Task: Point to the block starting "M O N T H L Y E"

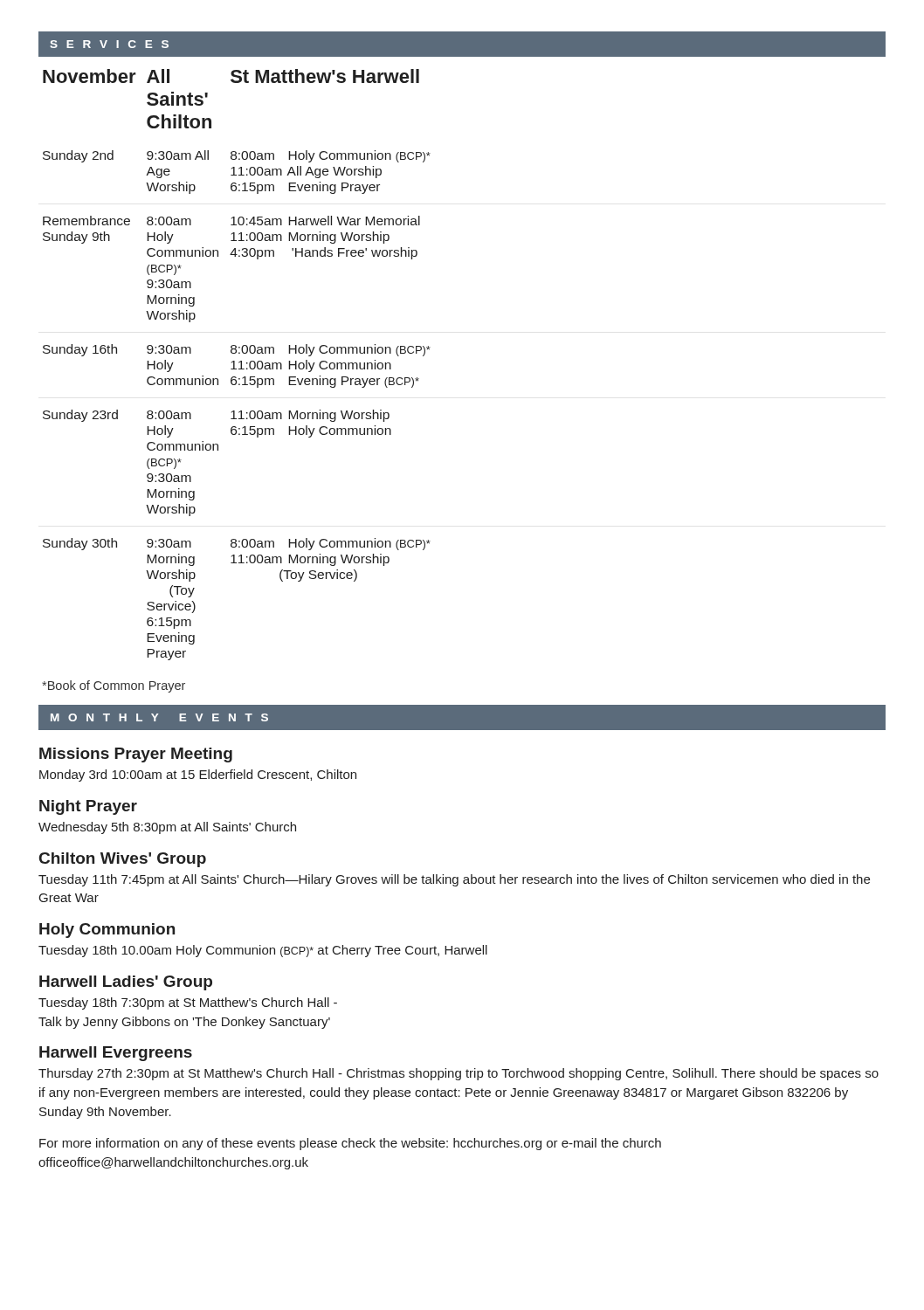Action: click(x=160, y=717)
